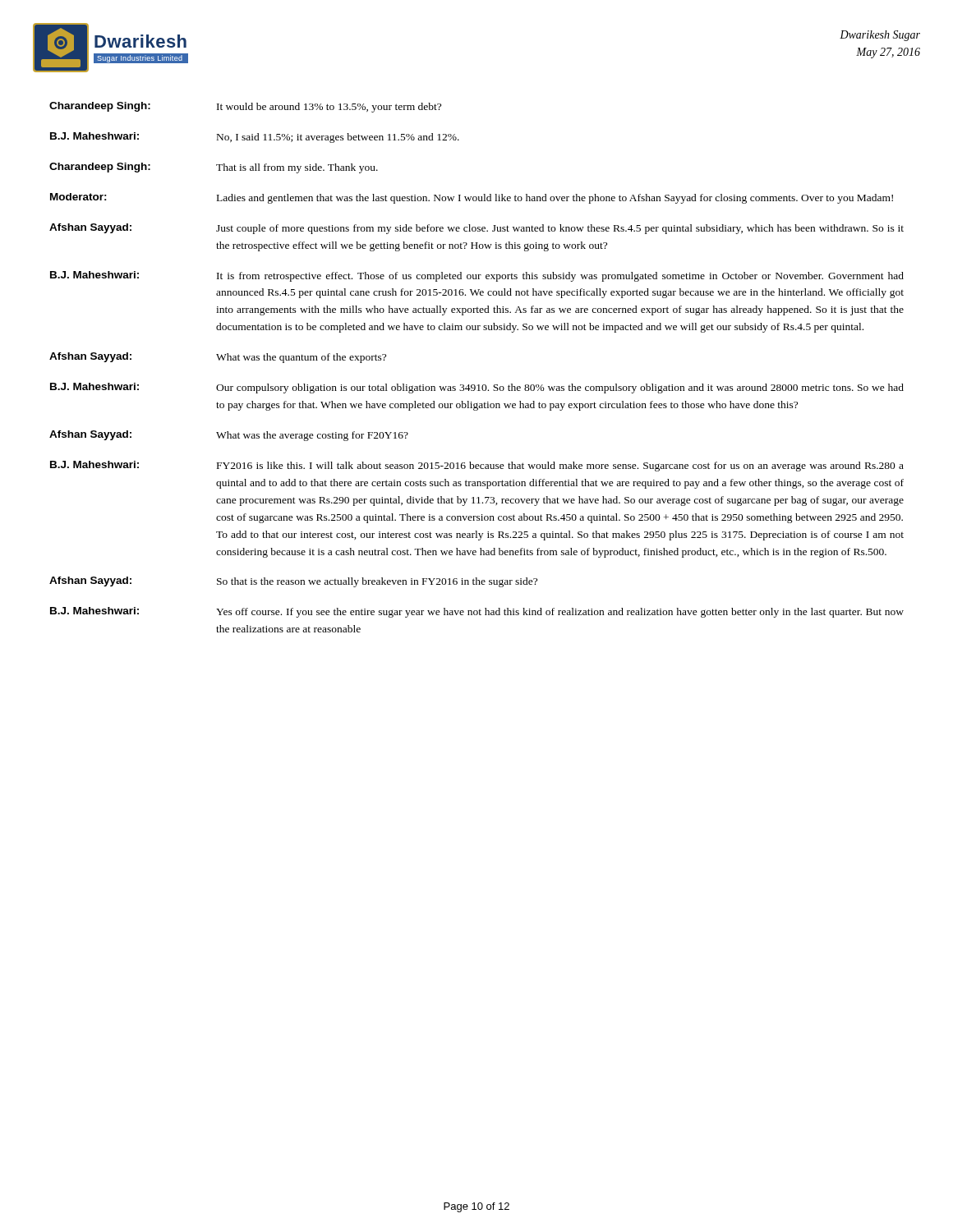The image size is (953, 1232).
Task: Click the passage that begins "Moderator: Ladies and gentlemen"
Action: coord(476,198)
